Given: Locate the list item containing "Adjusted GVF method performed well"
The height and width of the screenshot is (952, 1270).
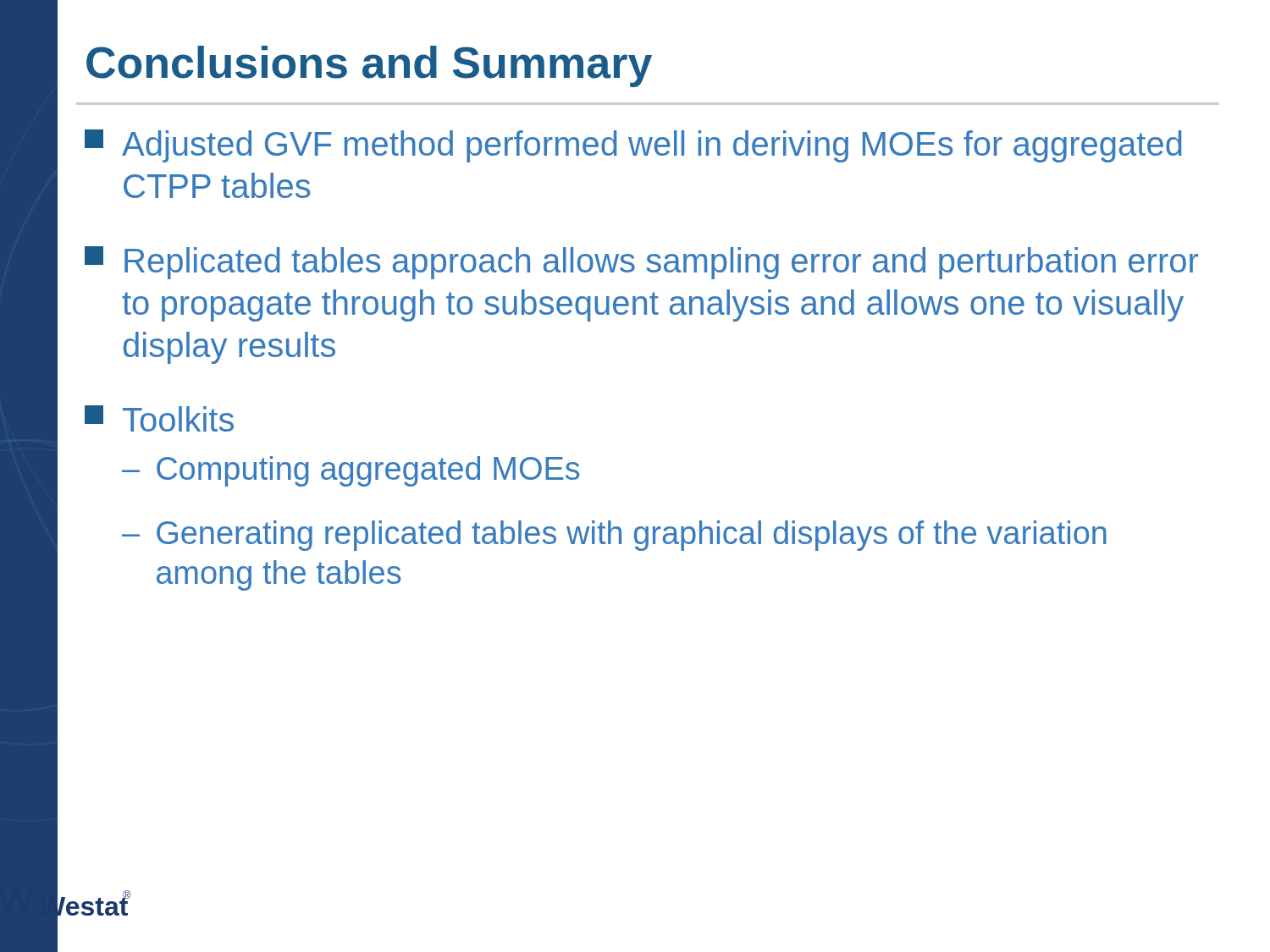Looking at the screenshot, I should [x=648, y=165].
